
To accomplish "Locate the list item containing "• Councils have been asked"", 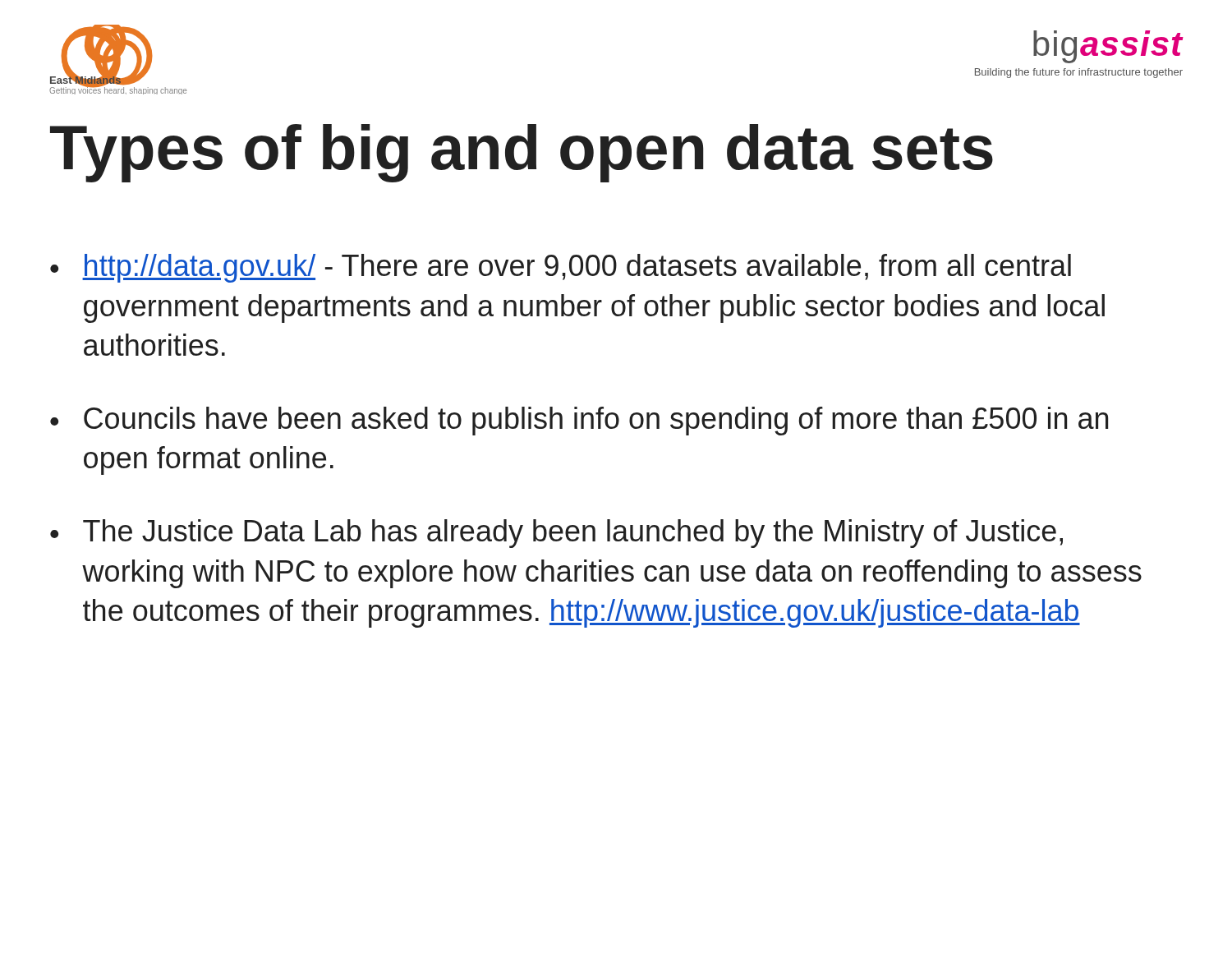I will [x=608, y=439].
